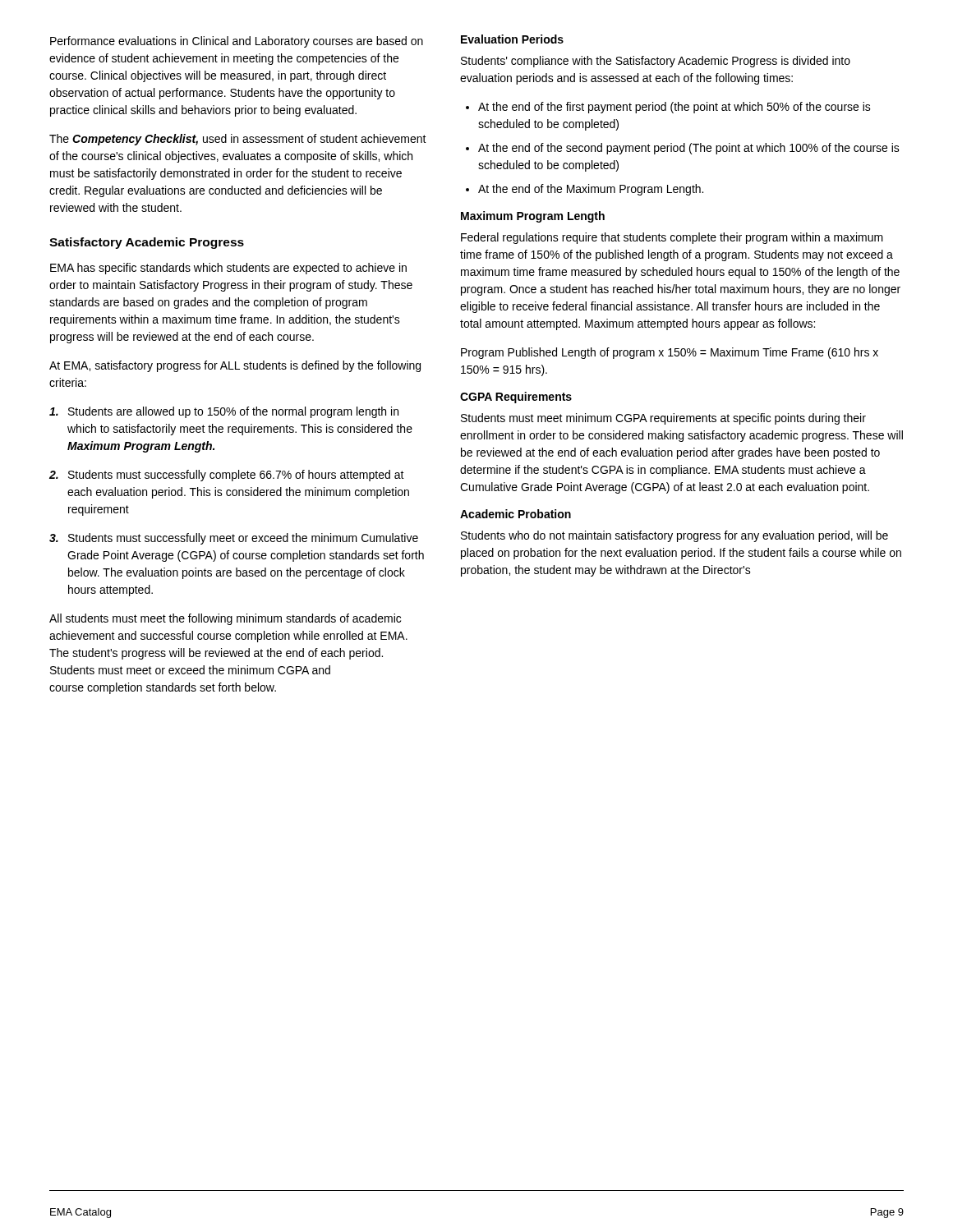Locate the block of text that opens with "Program Published Length of"
This screenshot has height=1232, width=953.
click(x=682, y=361)
